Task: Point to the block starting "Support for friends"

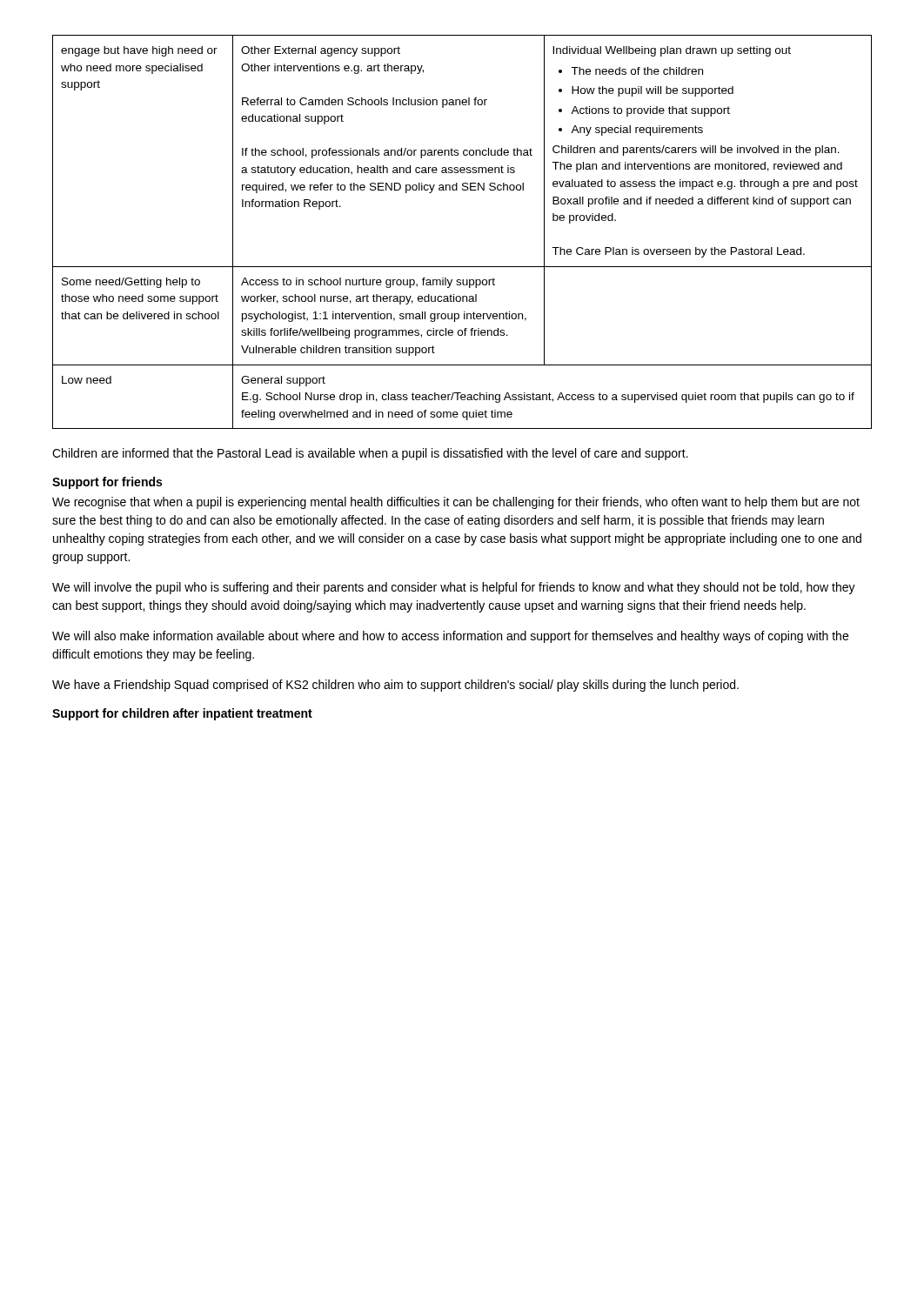Action: point(107,482)
